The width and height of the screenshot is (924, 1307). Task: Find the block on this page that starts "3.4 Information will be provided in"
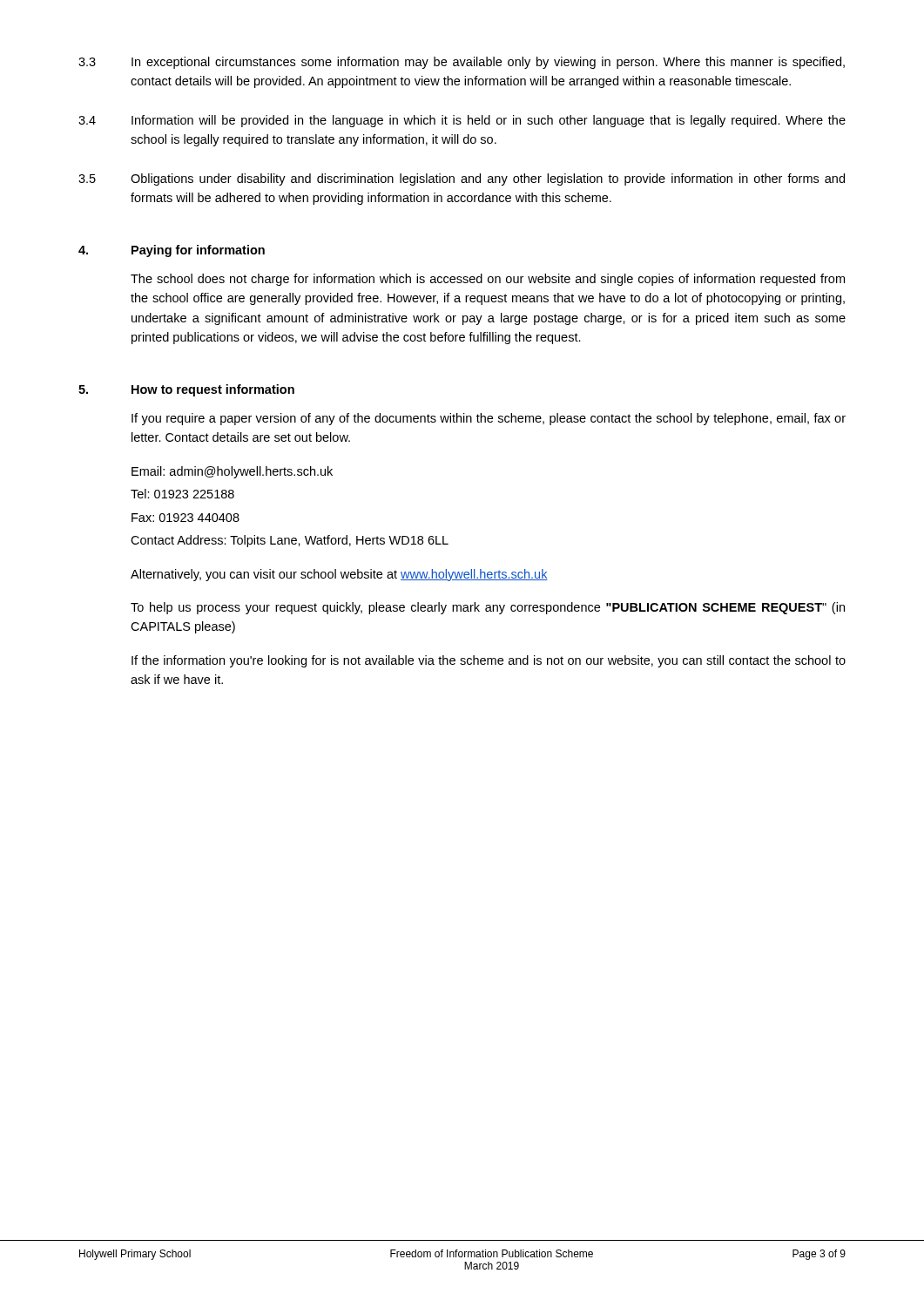tap(462, 130)
